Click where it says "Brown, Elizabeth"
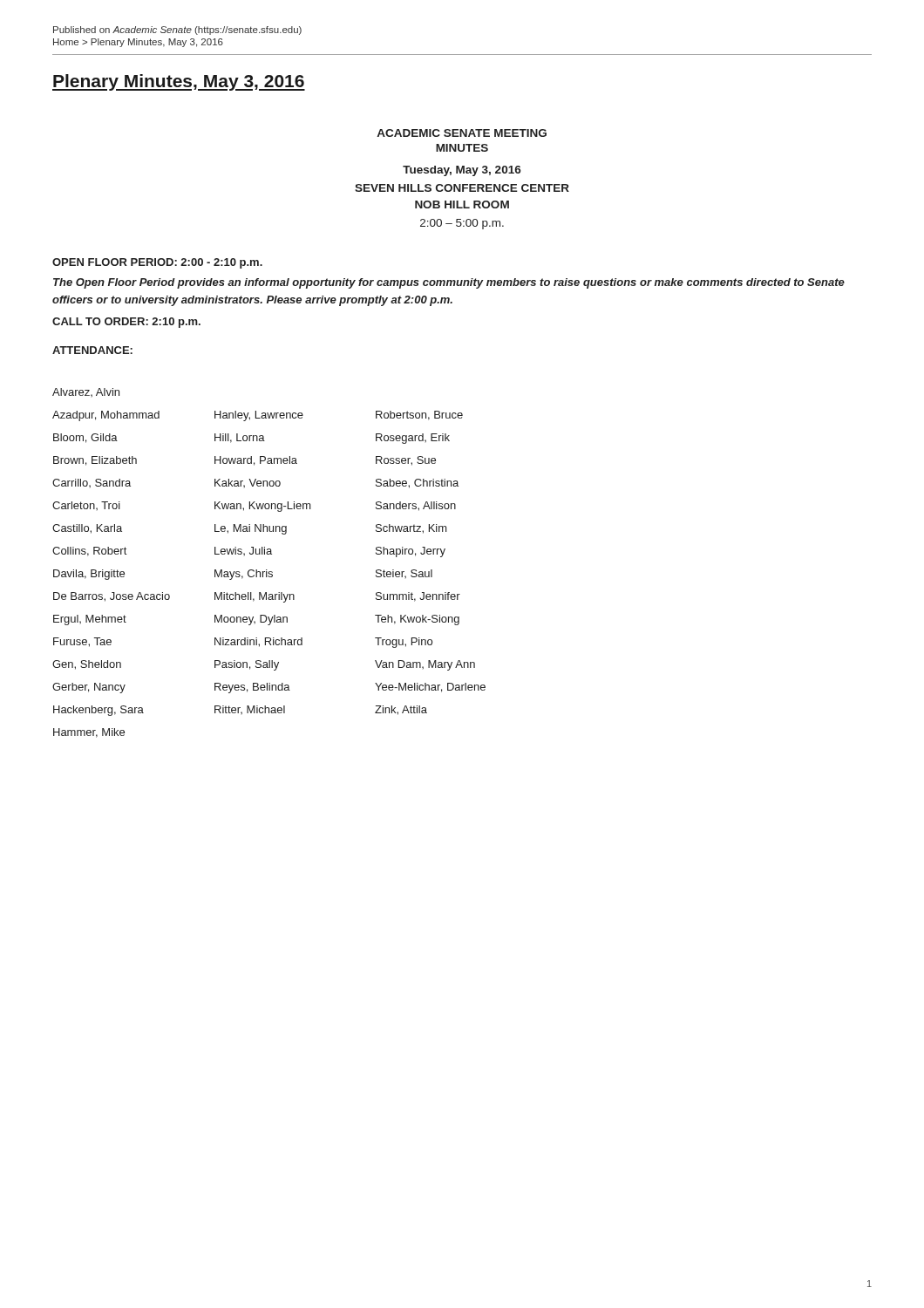The height and width of the screenshot is (1308, 924). 95,460
